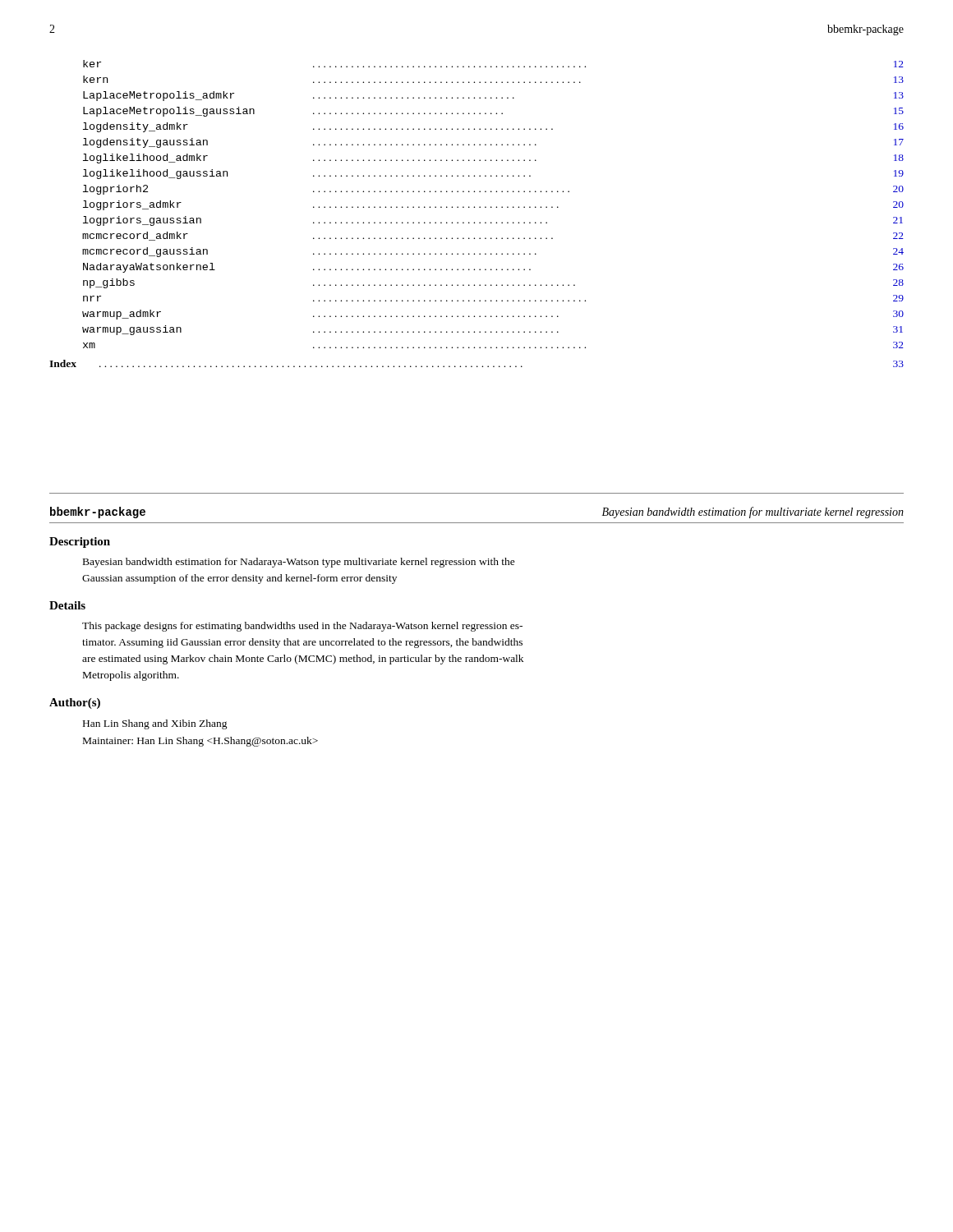The height and width of the screenshot is (1232, 953).
Task: Click on the text block starting "ker . . . ."
Action: point(476,64)
